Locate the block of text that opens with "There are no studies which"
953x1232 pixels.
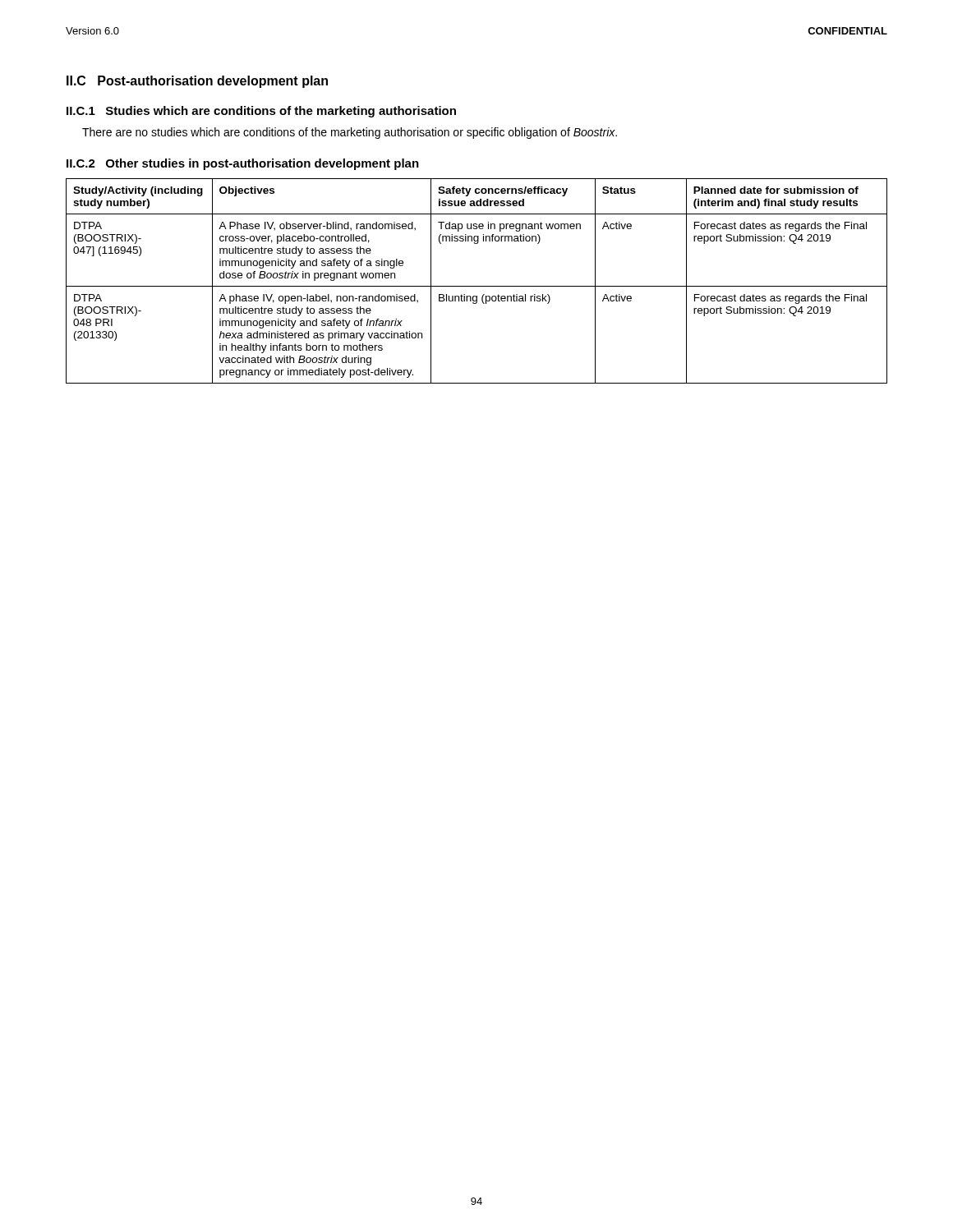350,132
